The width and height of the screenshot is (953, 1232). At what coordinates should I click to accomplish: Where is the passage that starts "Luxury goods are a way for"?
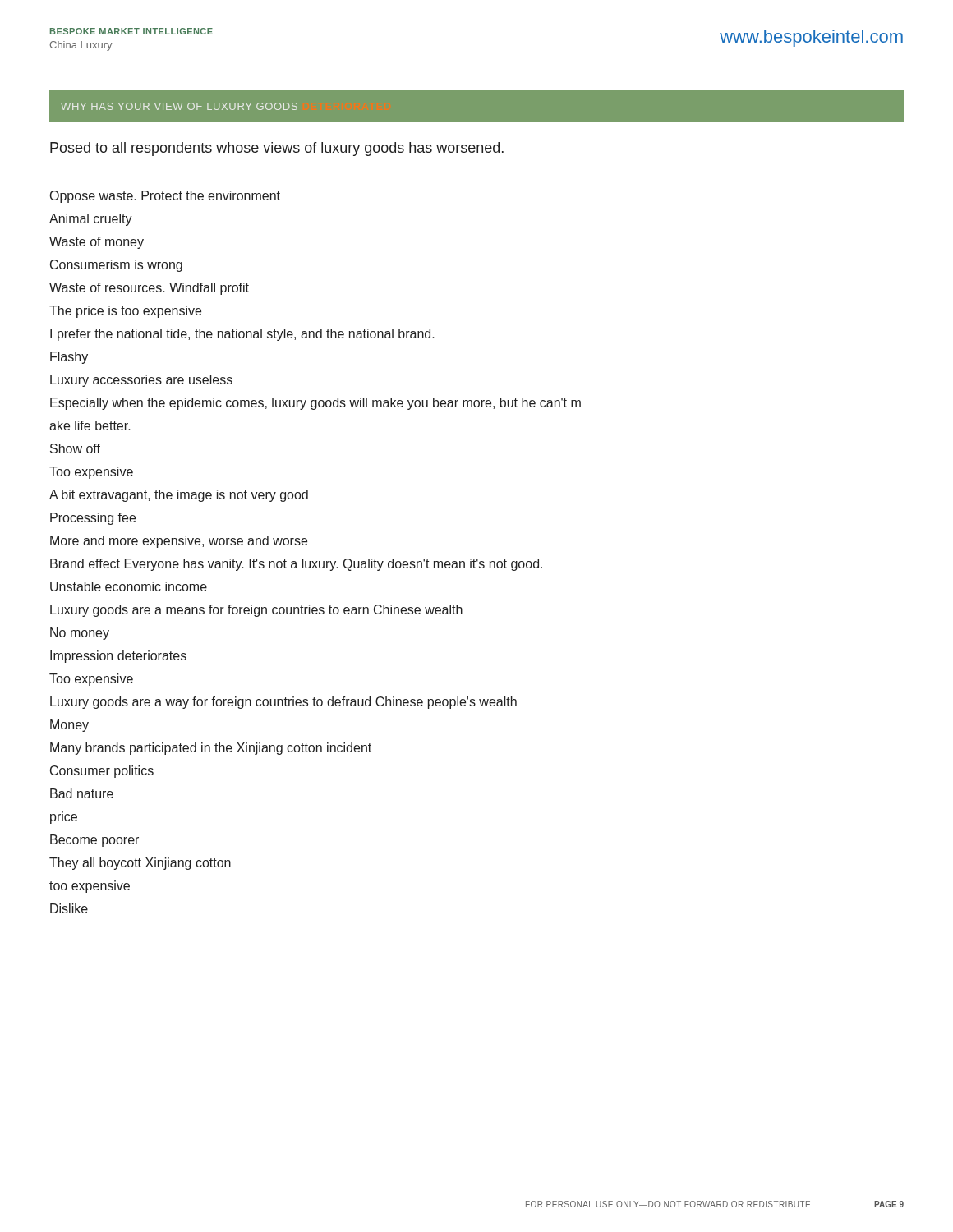pyautogui.click(x=283, y=702)
